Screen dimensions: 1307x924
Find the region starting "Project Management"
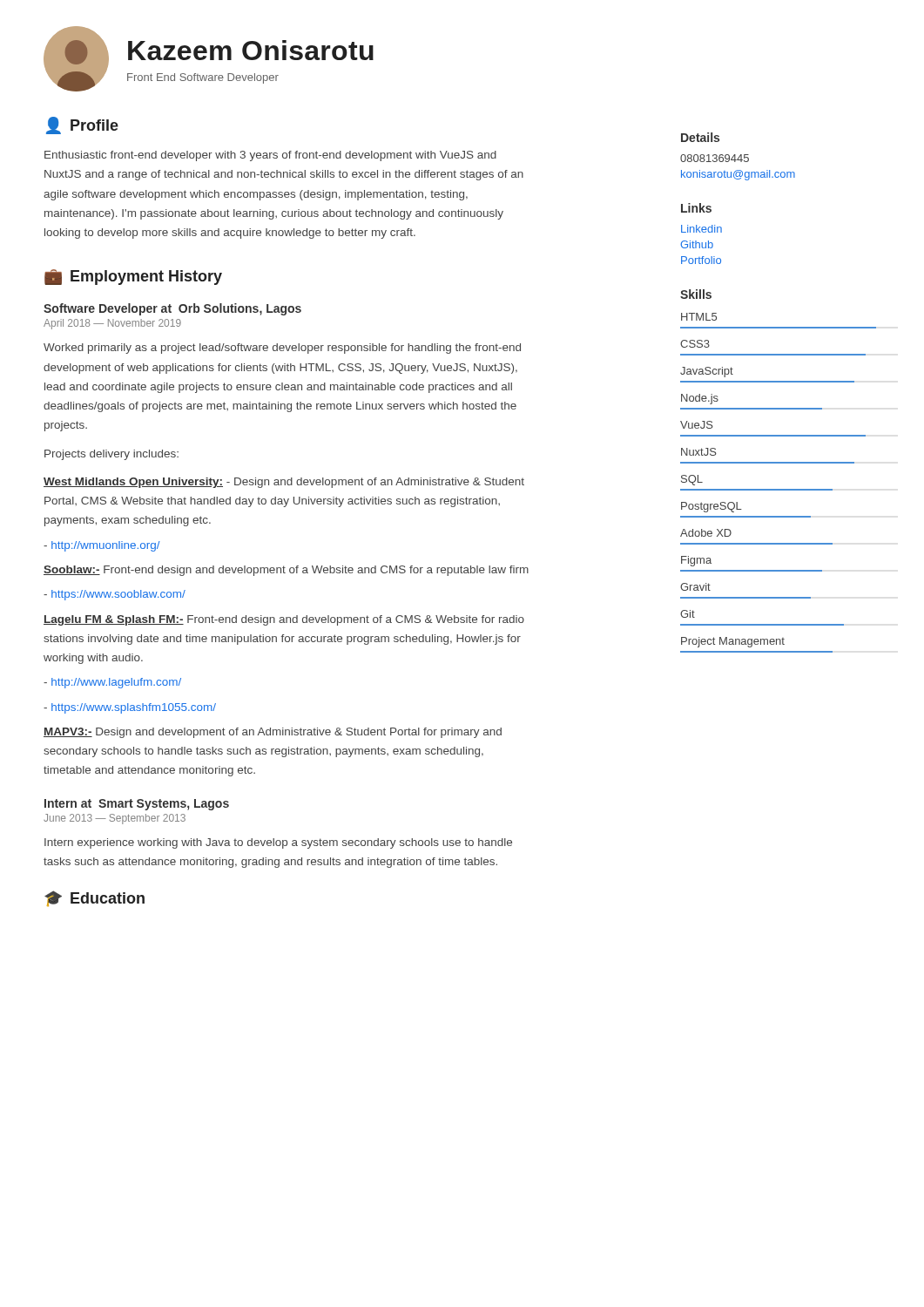(789, 643)
